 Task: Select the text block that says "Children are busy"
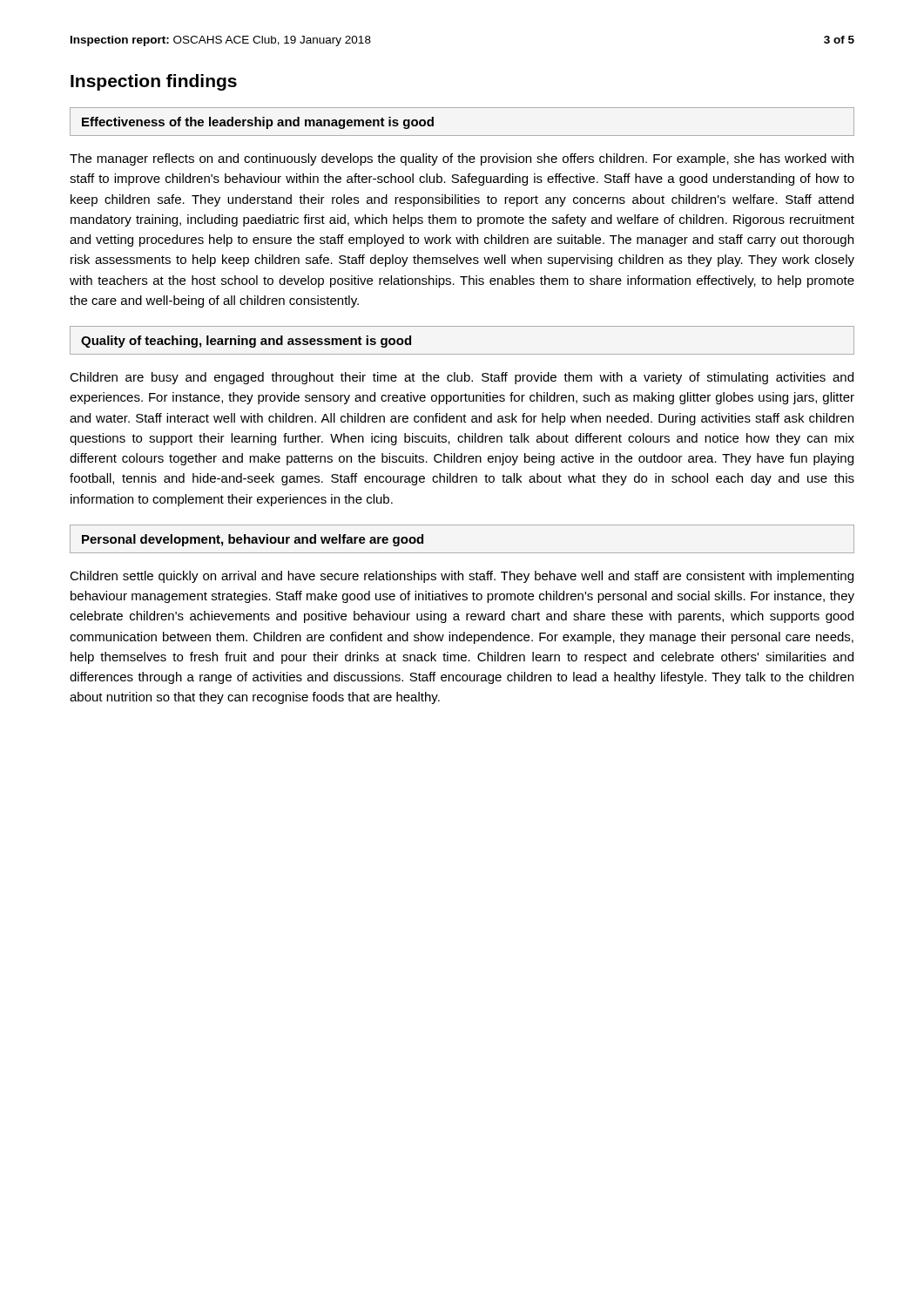click(462, 438)
